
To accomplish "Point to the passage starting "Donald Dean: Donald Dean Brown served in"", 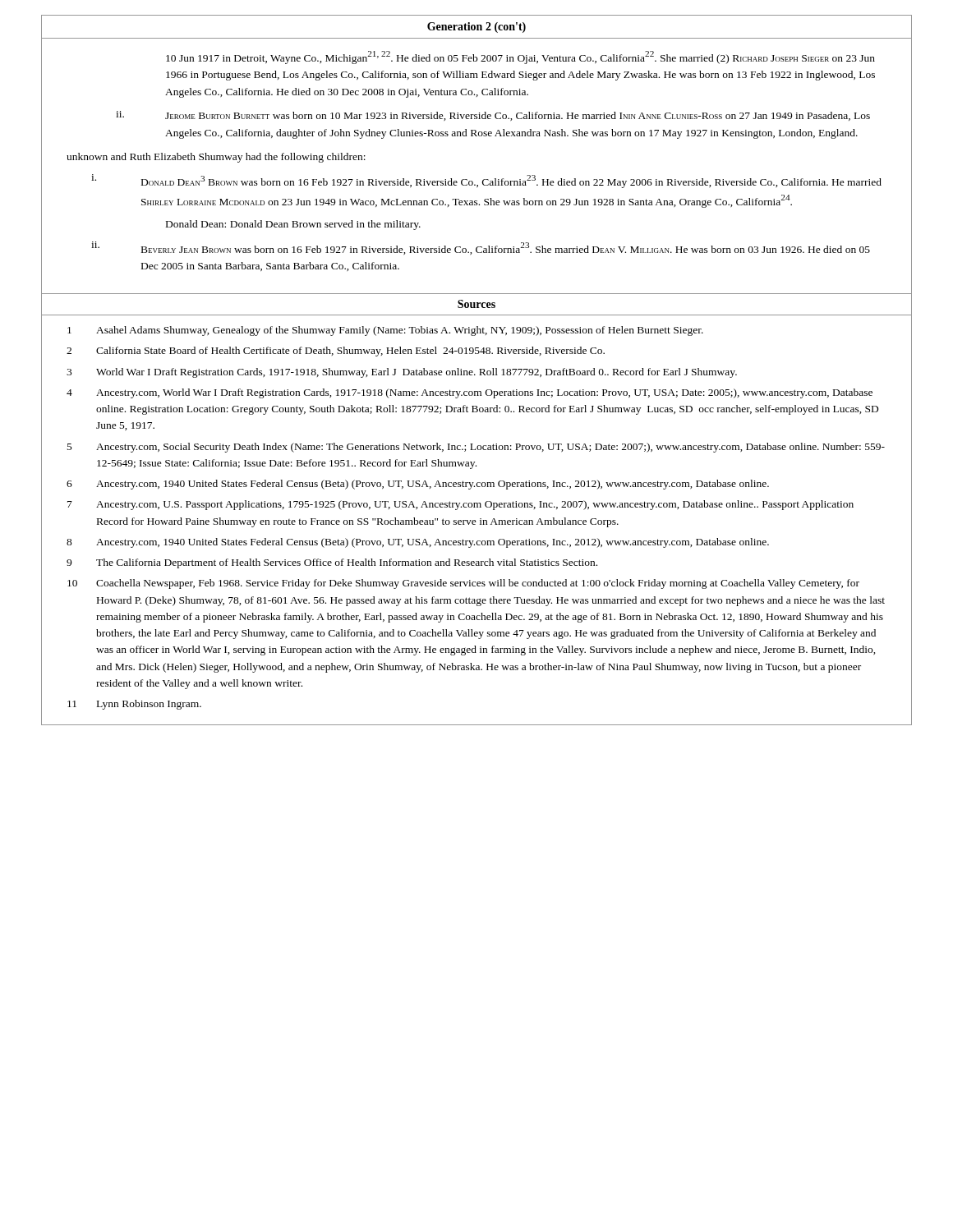I will tap(293, 224).
